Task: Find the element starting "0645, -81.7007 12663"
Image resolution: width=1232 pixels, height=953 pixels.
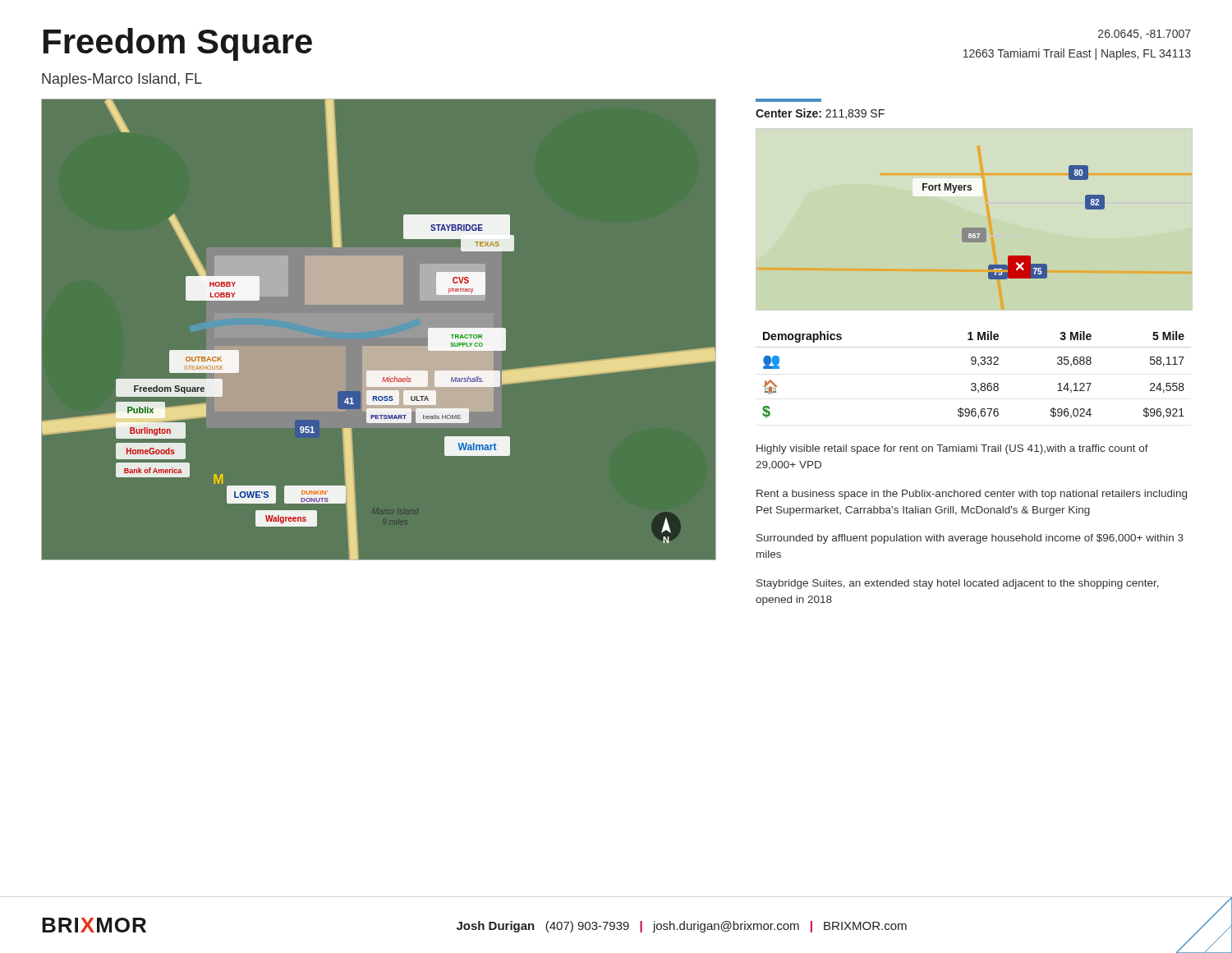Action: click(x=1077, y=43)
